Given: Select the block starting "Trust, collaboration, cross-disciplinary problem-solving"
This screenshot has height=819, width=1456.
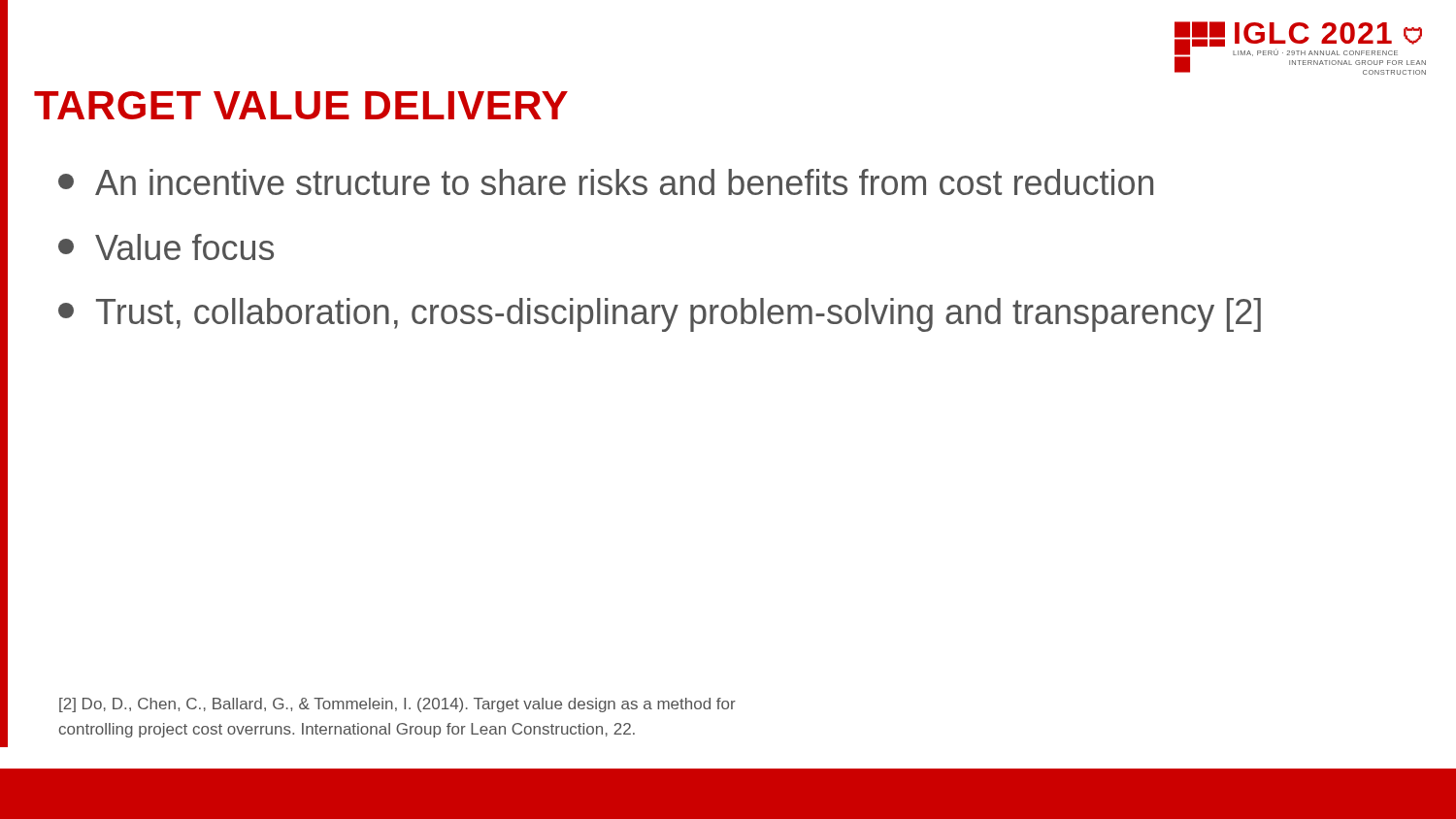Looking at the screenshot, I should pos(728,313).
